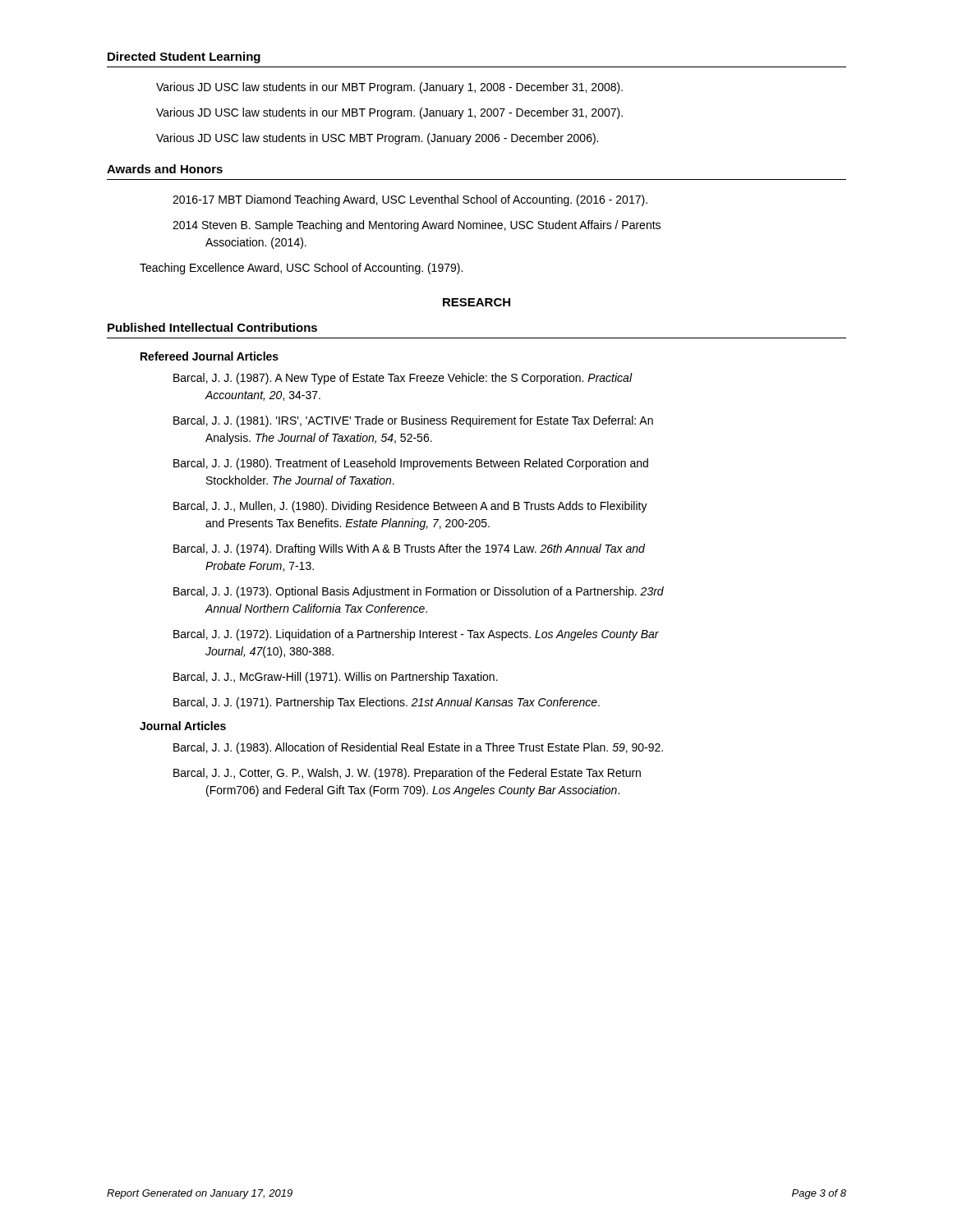Navigate to the region starting "Teaching Excellence Award, USC School of Accounting."
Viewport: 953px width, 1232px height.
(302, 268)
